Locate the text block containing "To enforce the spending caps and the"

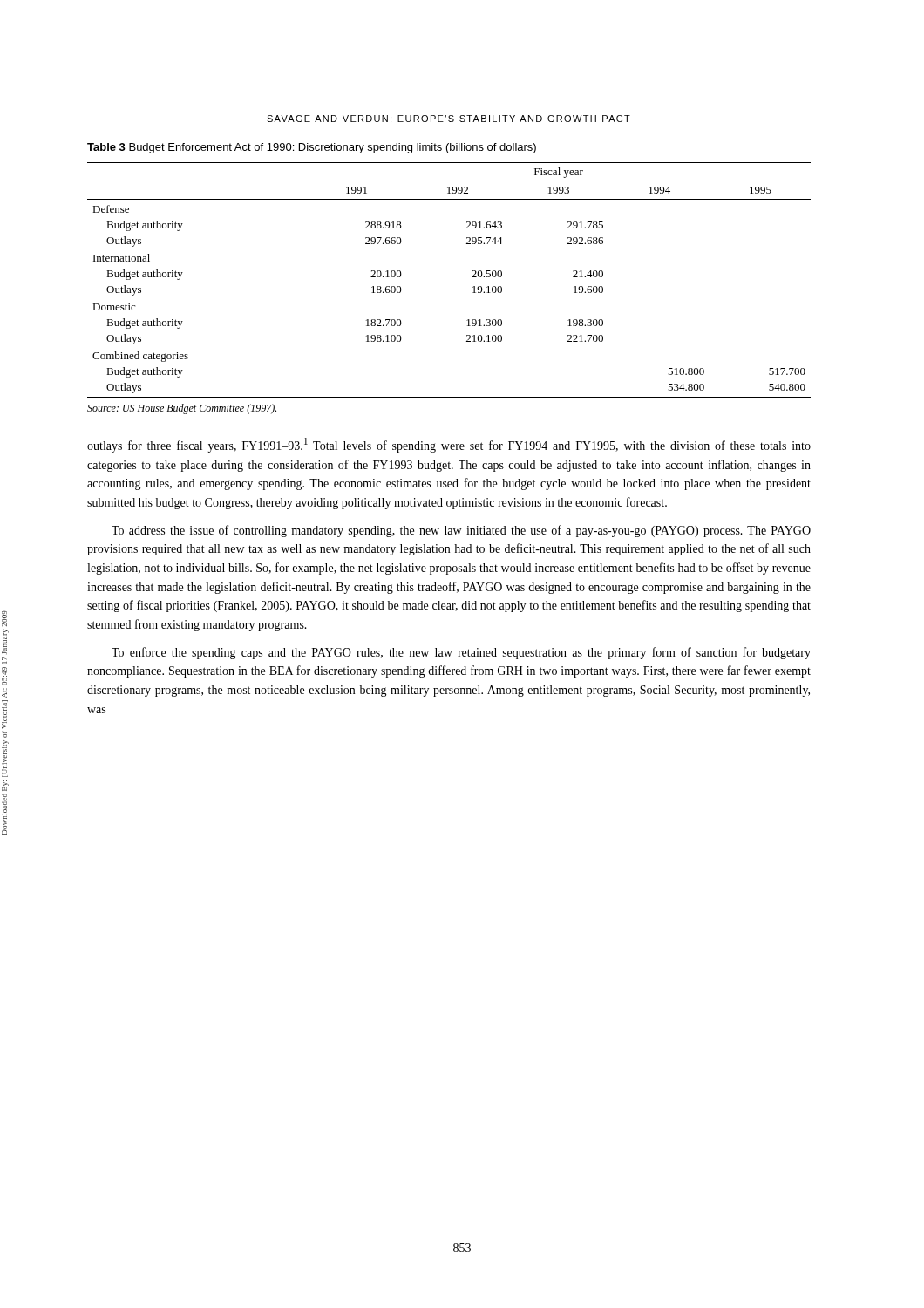click(449, 681)
